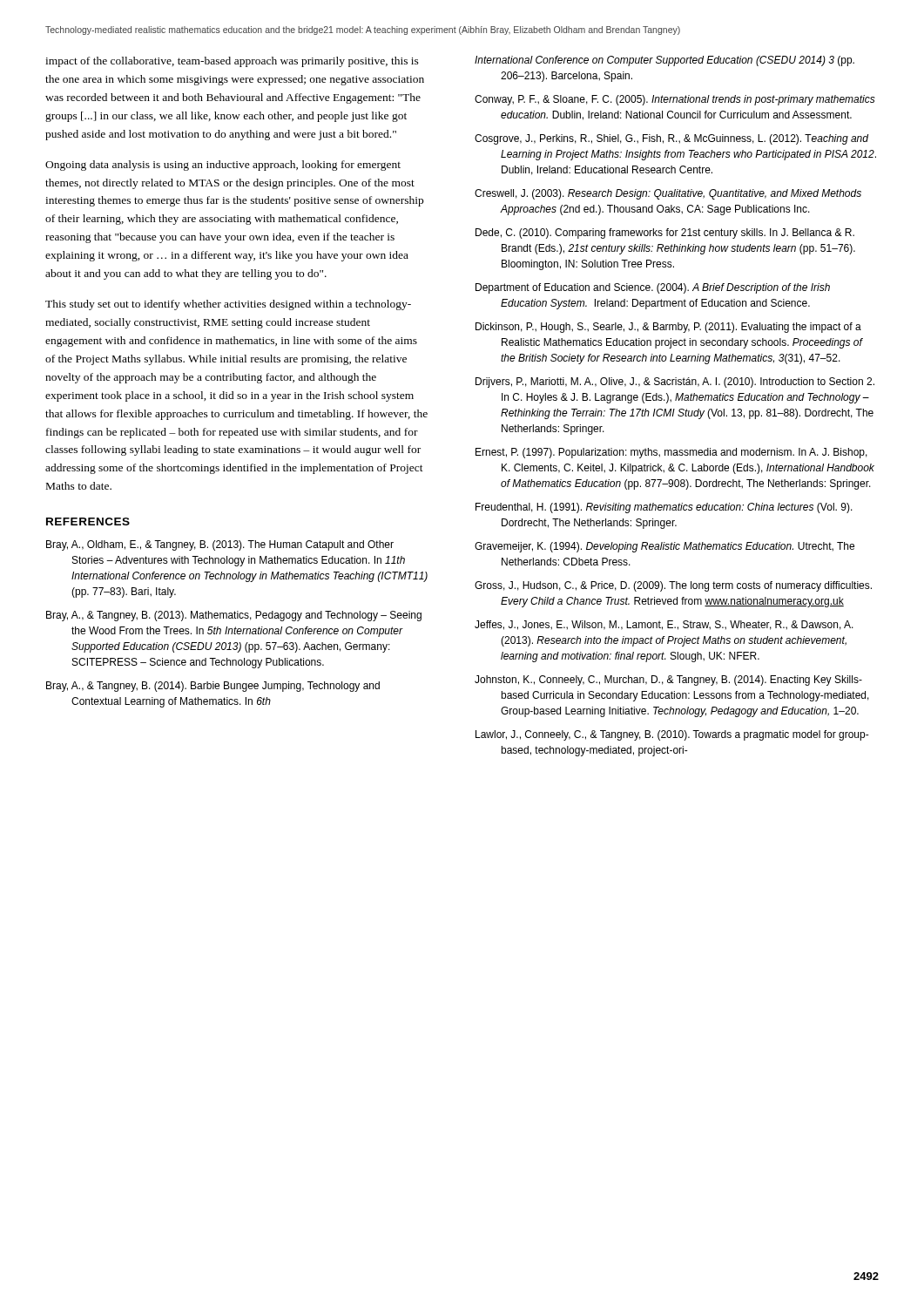Locate the list item that says "Gravemeijer, K. (1994). Developing"
The height and width of the screenshot is (1307, 924).
[665, 554]
